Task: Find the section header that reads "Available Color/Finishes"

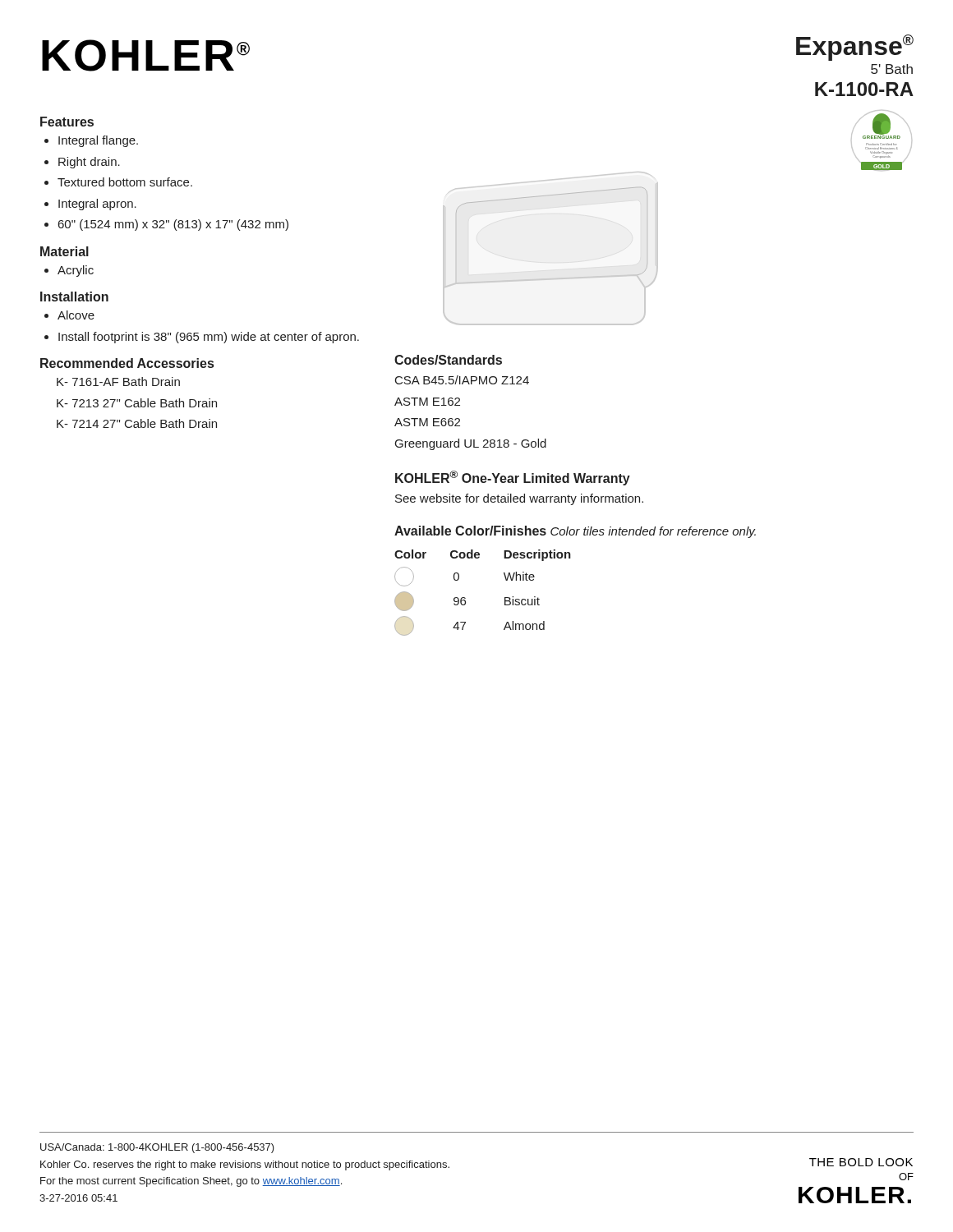Action: (x=470, y=531)
